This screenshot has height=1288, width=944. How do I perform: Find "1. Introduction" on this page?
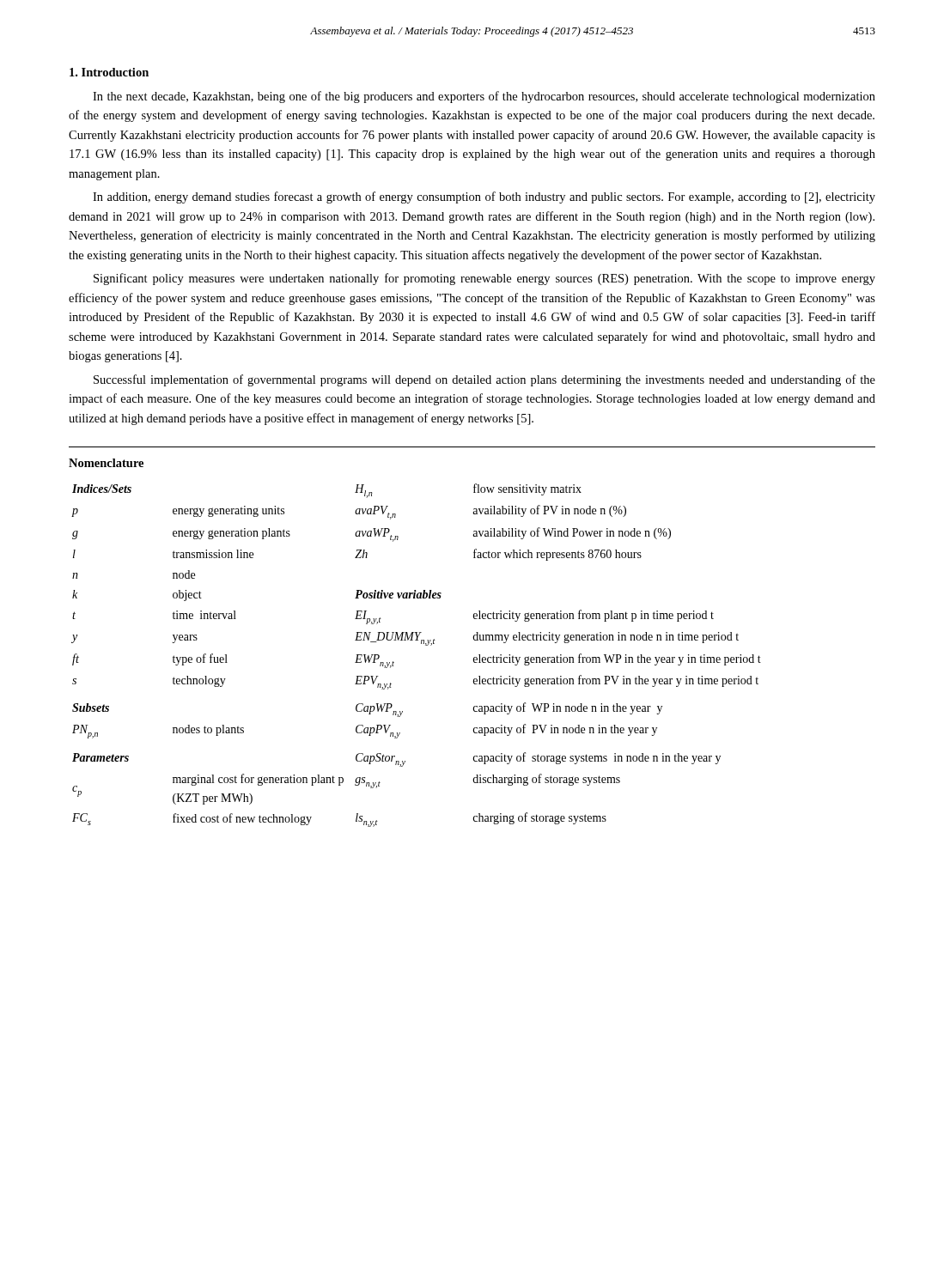(x=109, y=72)
